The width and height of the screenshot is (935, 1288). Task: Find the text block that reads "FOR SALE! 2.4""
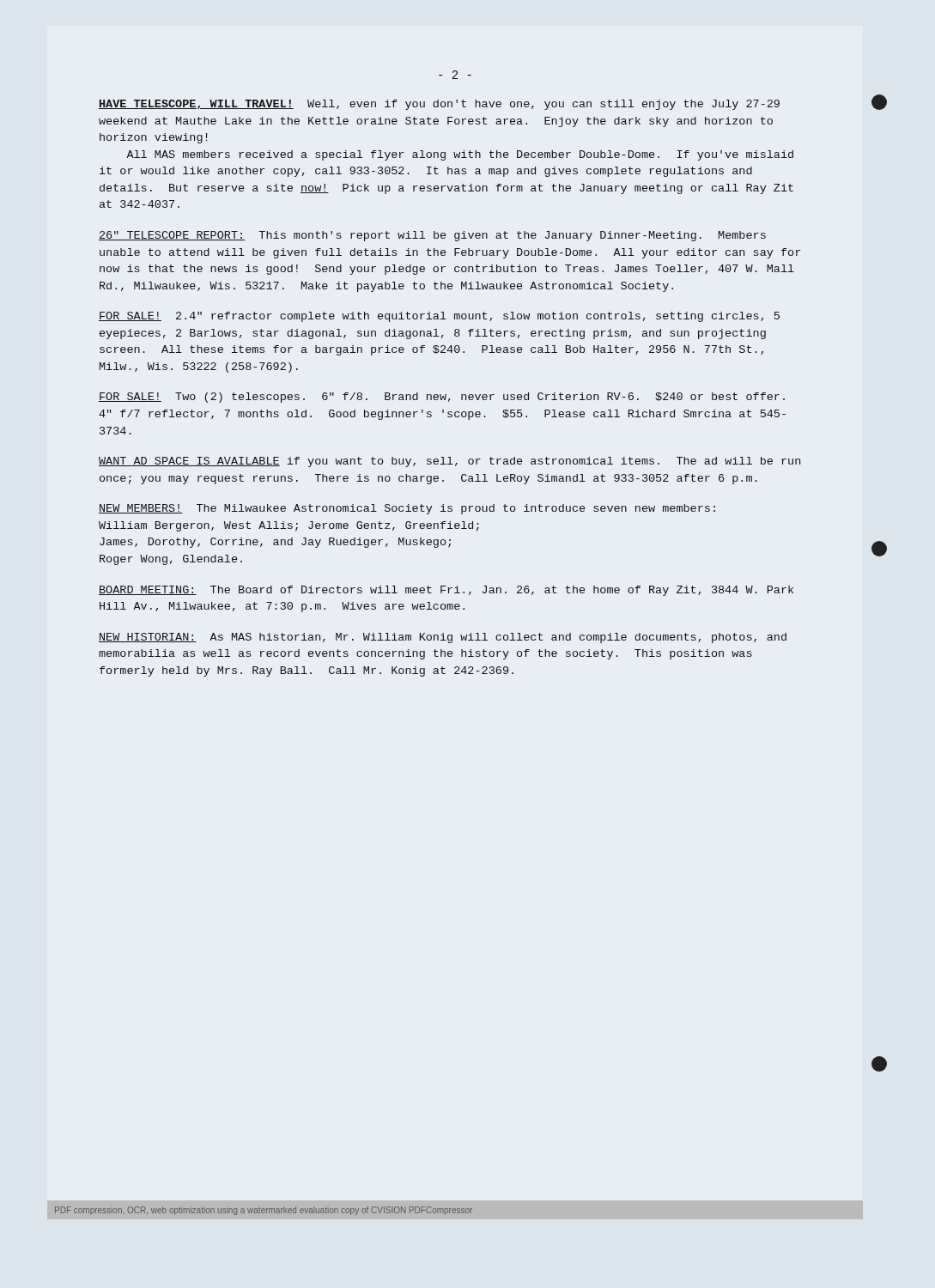[x=455, y=342]
